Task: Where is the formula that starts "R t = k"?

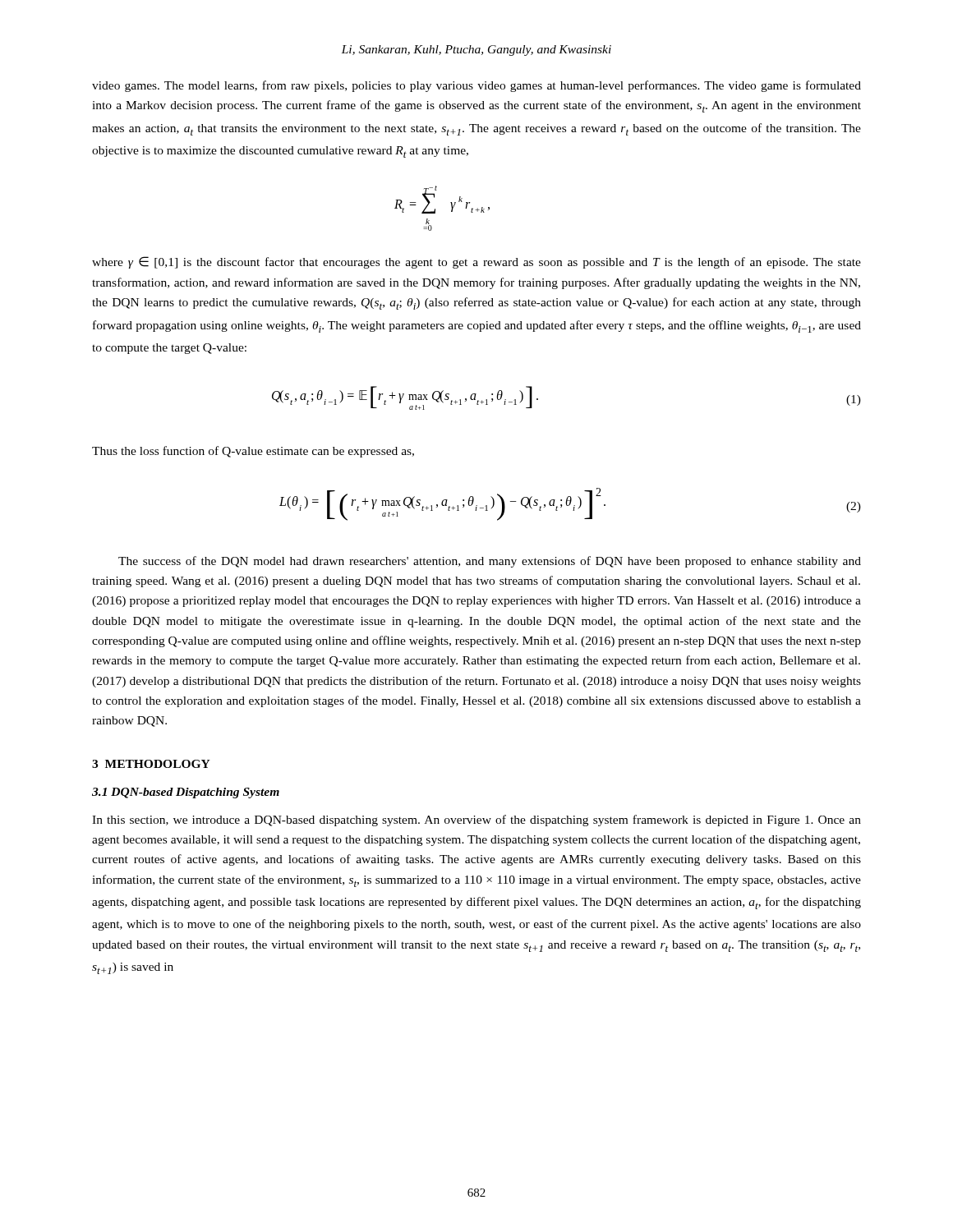Action: point(476,206)
